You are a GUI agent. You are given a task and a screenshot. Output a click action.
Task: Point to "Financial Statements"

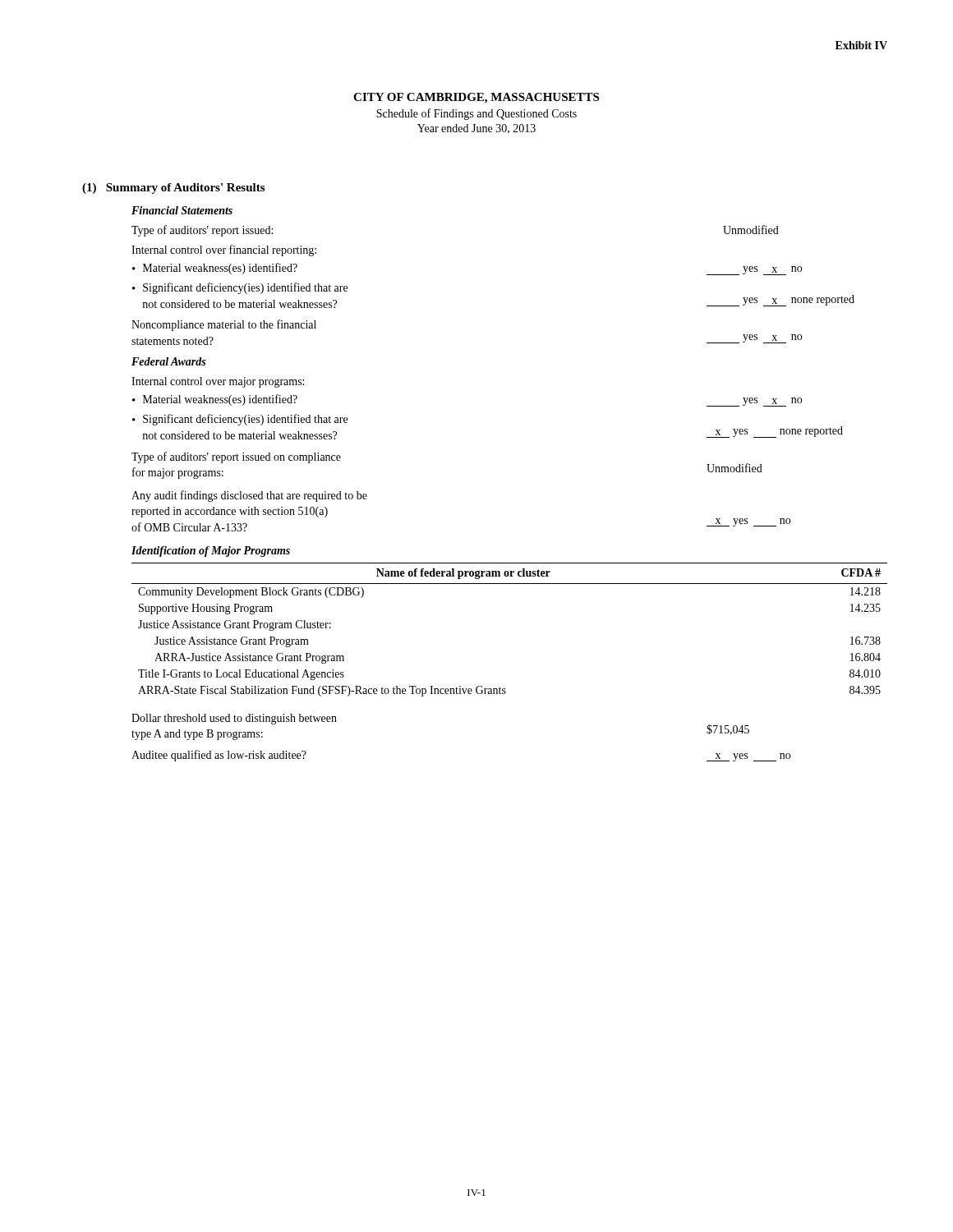click(x=182, y=211)
